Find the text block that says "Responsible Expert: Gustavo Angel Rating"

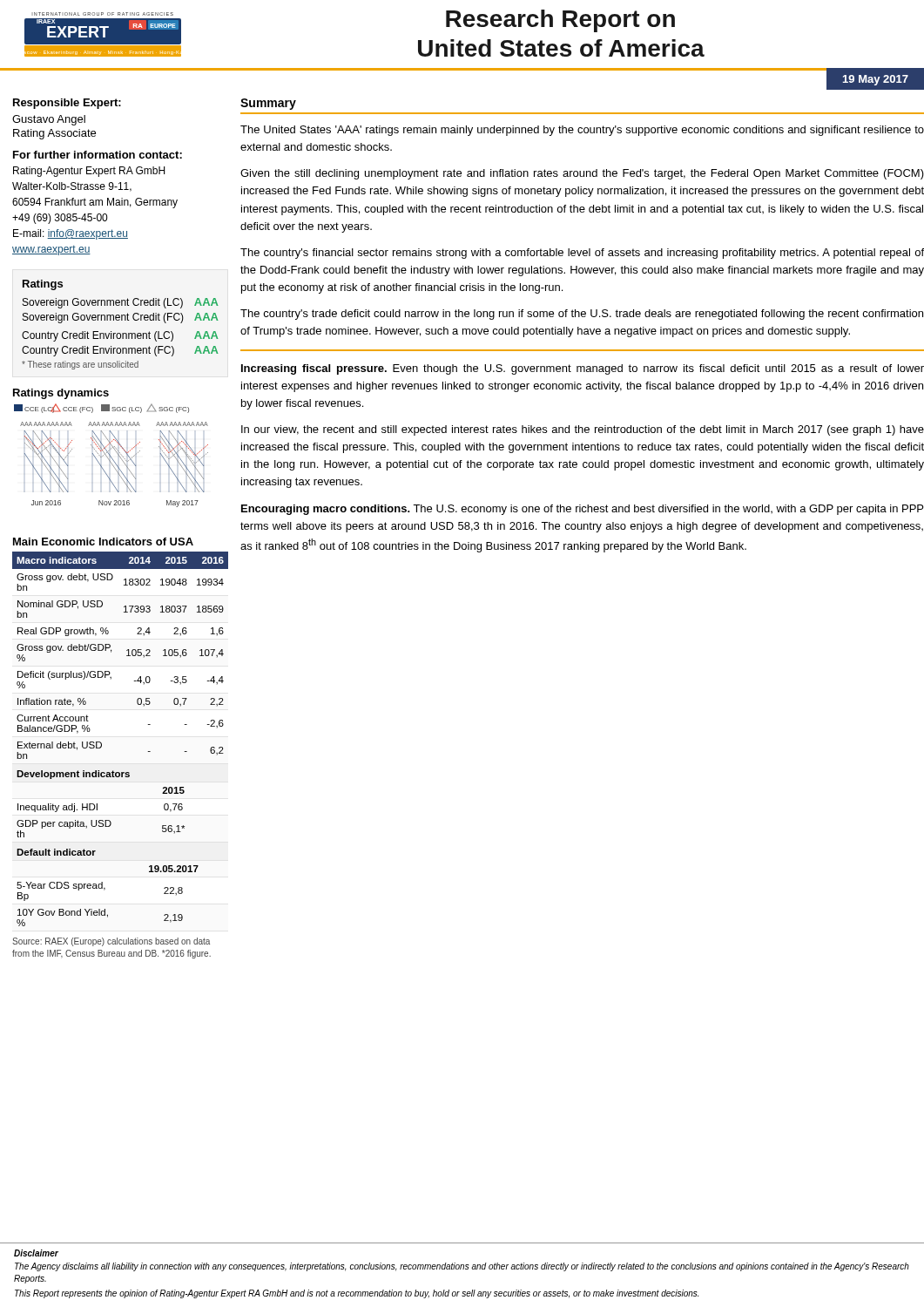(67, 104)
